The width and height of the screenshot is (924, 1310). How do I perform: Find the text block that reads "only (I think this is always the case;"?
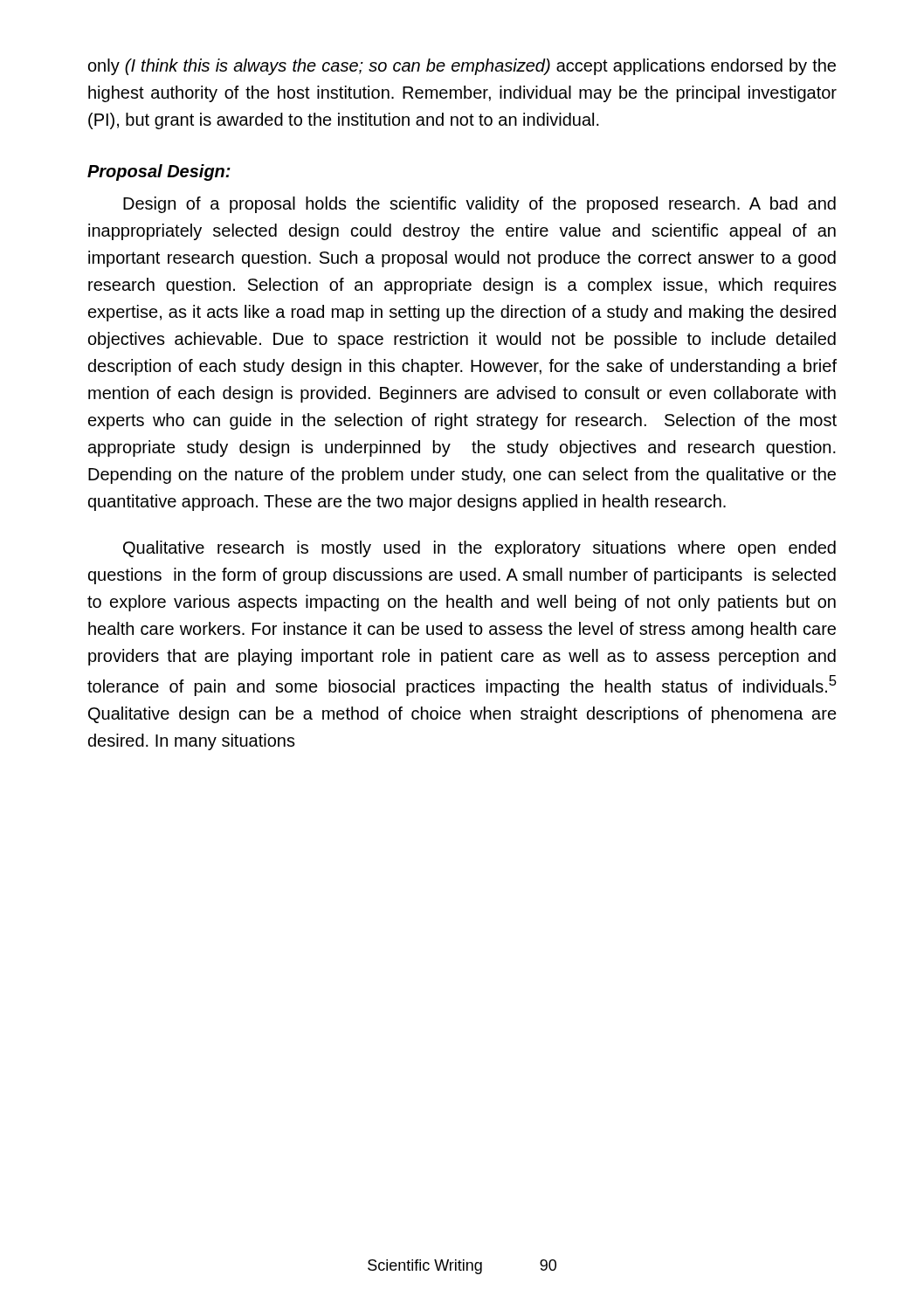pos(462,93)
